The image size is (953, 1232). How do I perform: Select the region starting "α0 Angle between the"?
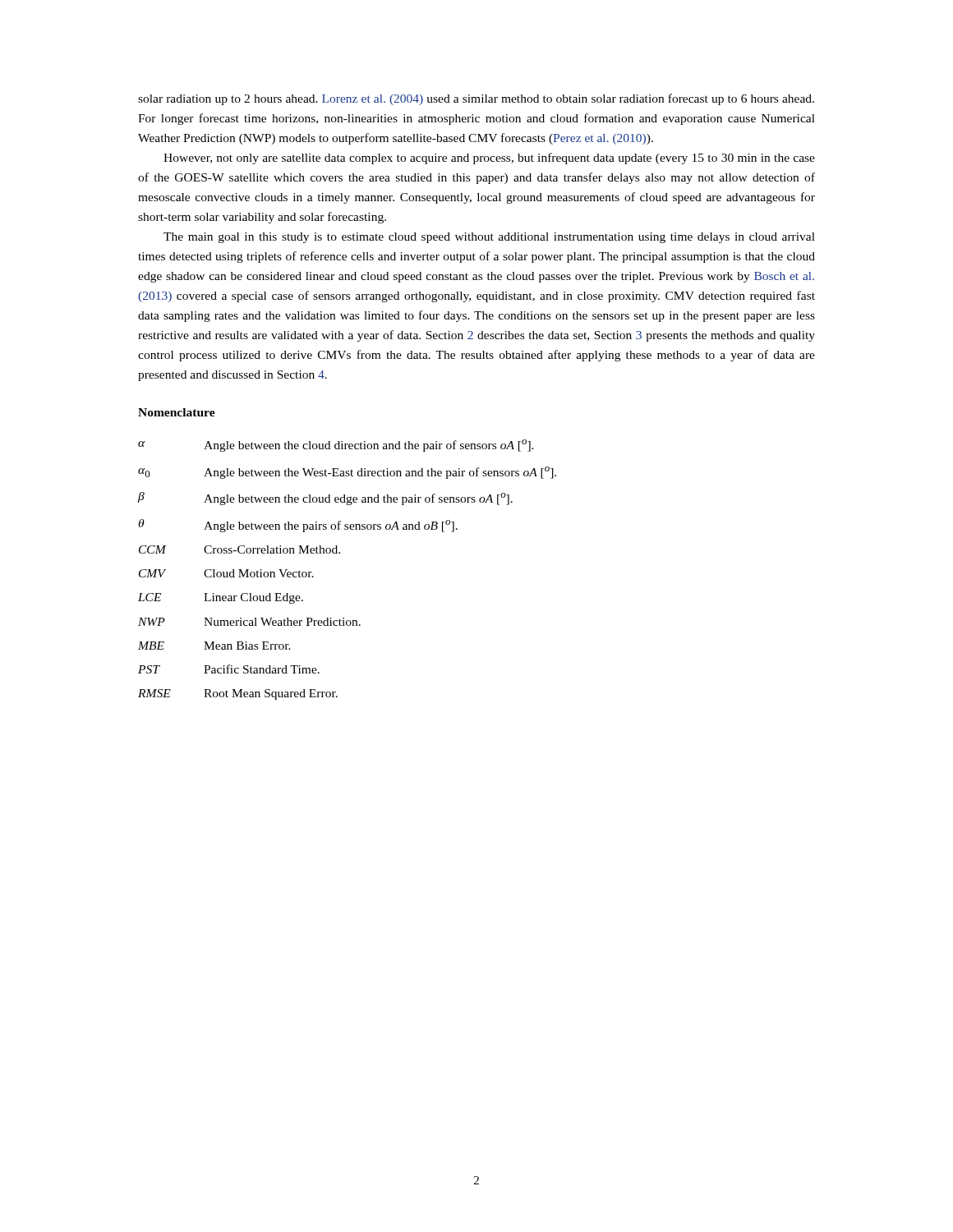pos(476,471)
